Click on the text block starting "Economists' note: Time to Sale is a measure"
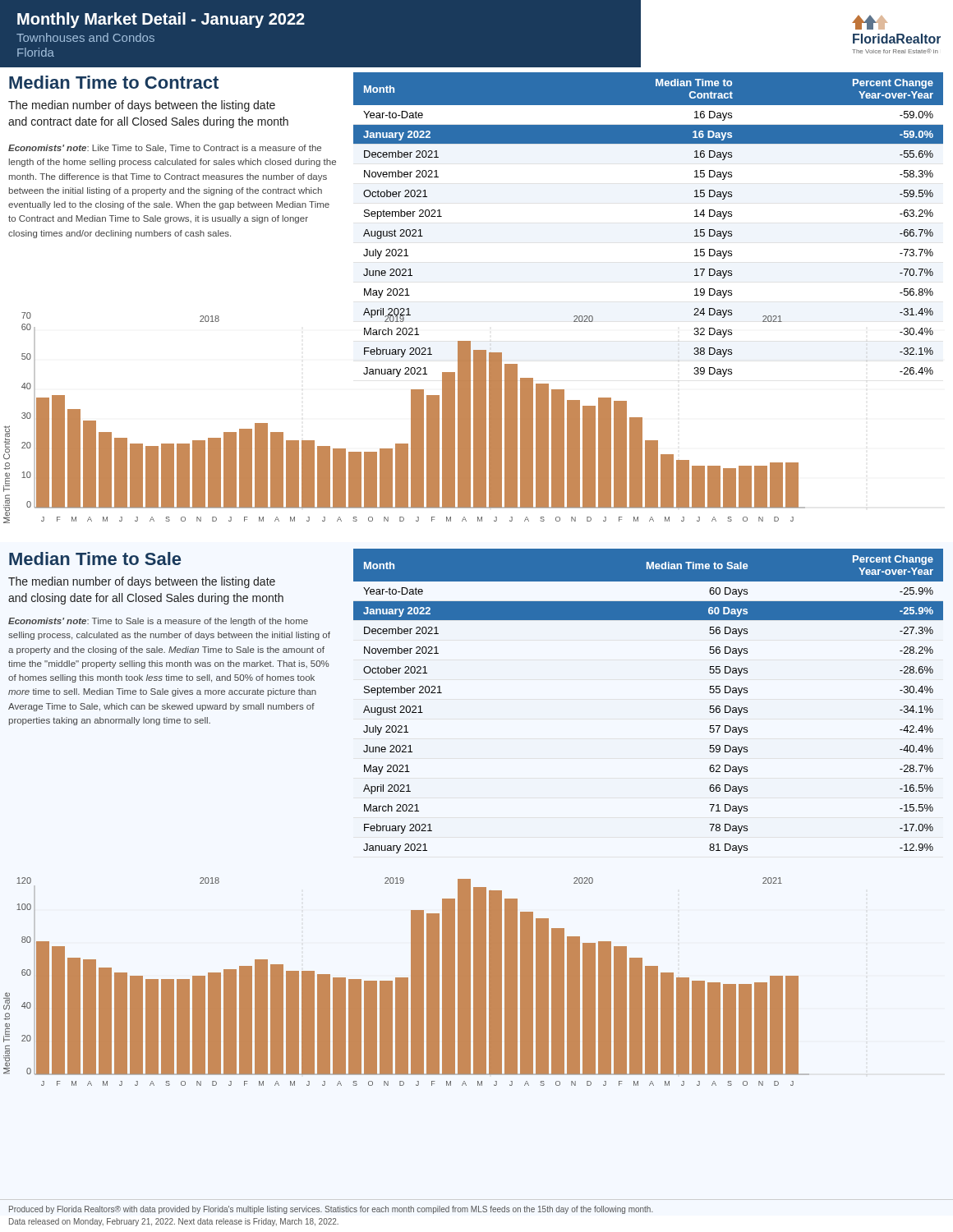 pos(169,671)
